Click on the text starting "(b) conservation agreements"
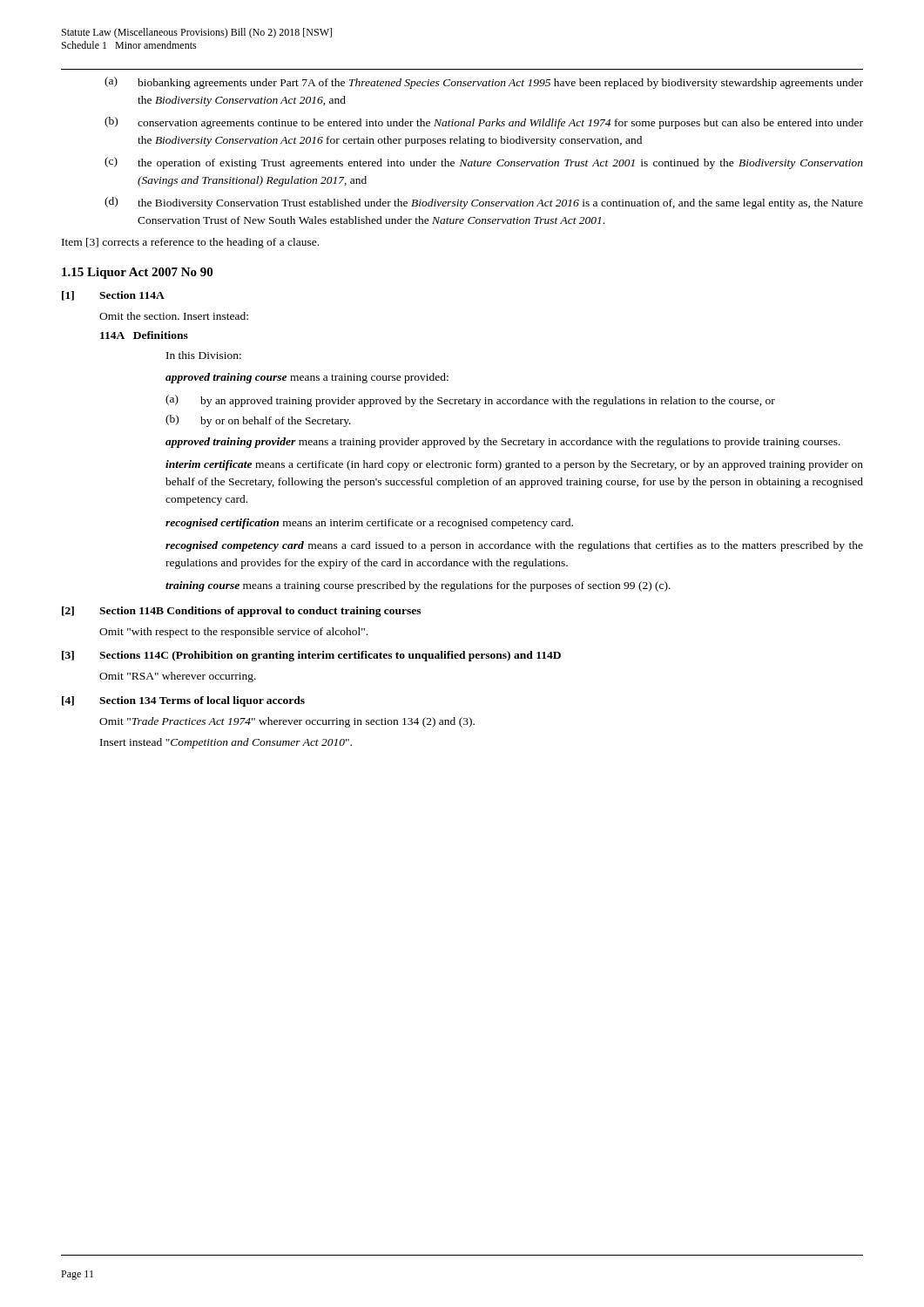The image size is (924, 1307). tap(484, 131)
